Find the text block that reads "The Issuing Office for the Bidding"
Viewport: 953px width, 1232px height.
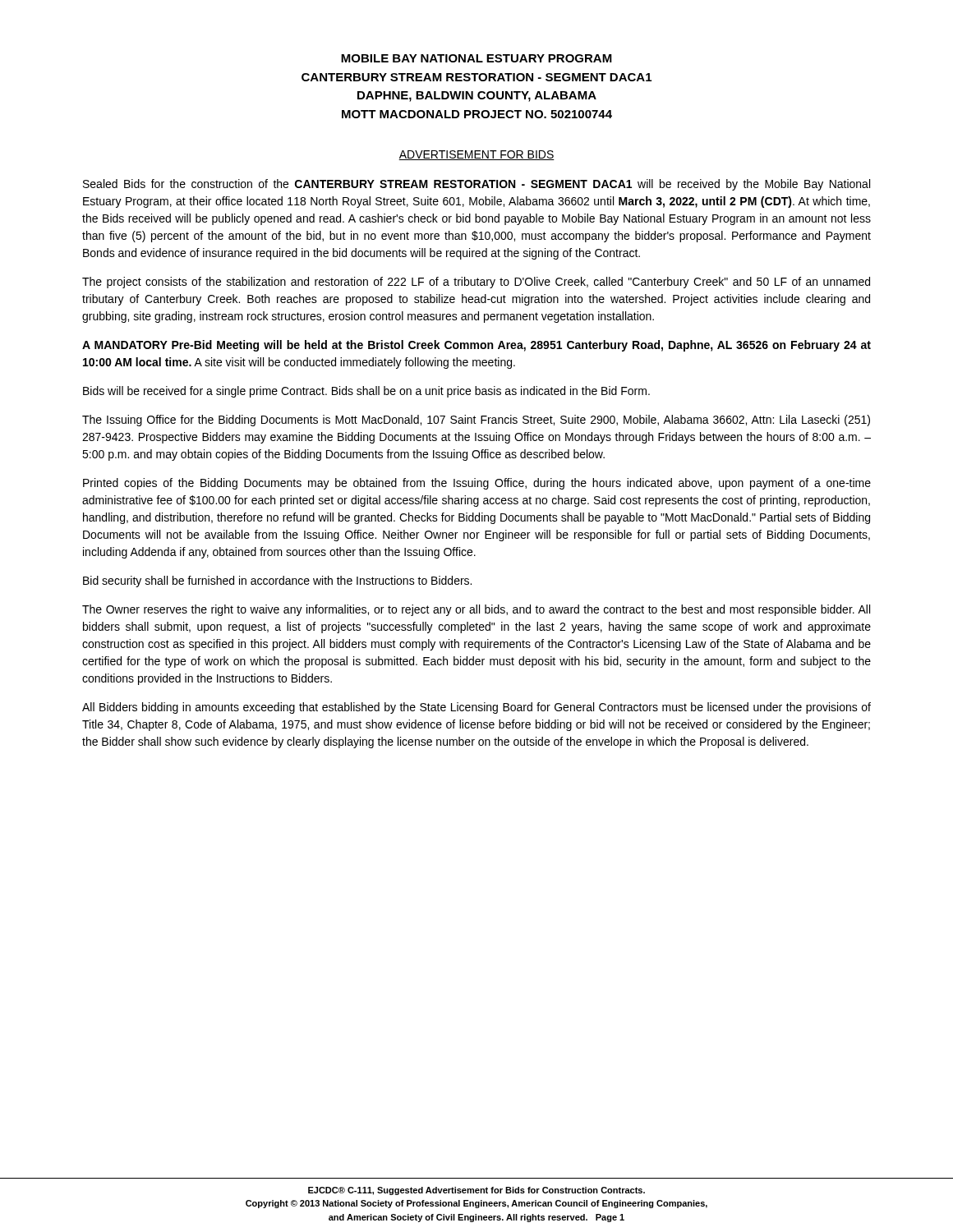tap(476, 437)
